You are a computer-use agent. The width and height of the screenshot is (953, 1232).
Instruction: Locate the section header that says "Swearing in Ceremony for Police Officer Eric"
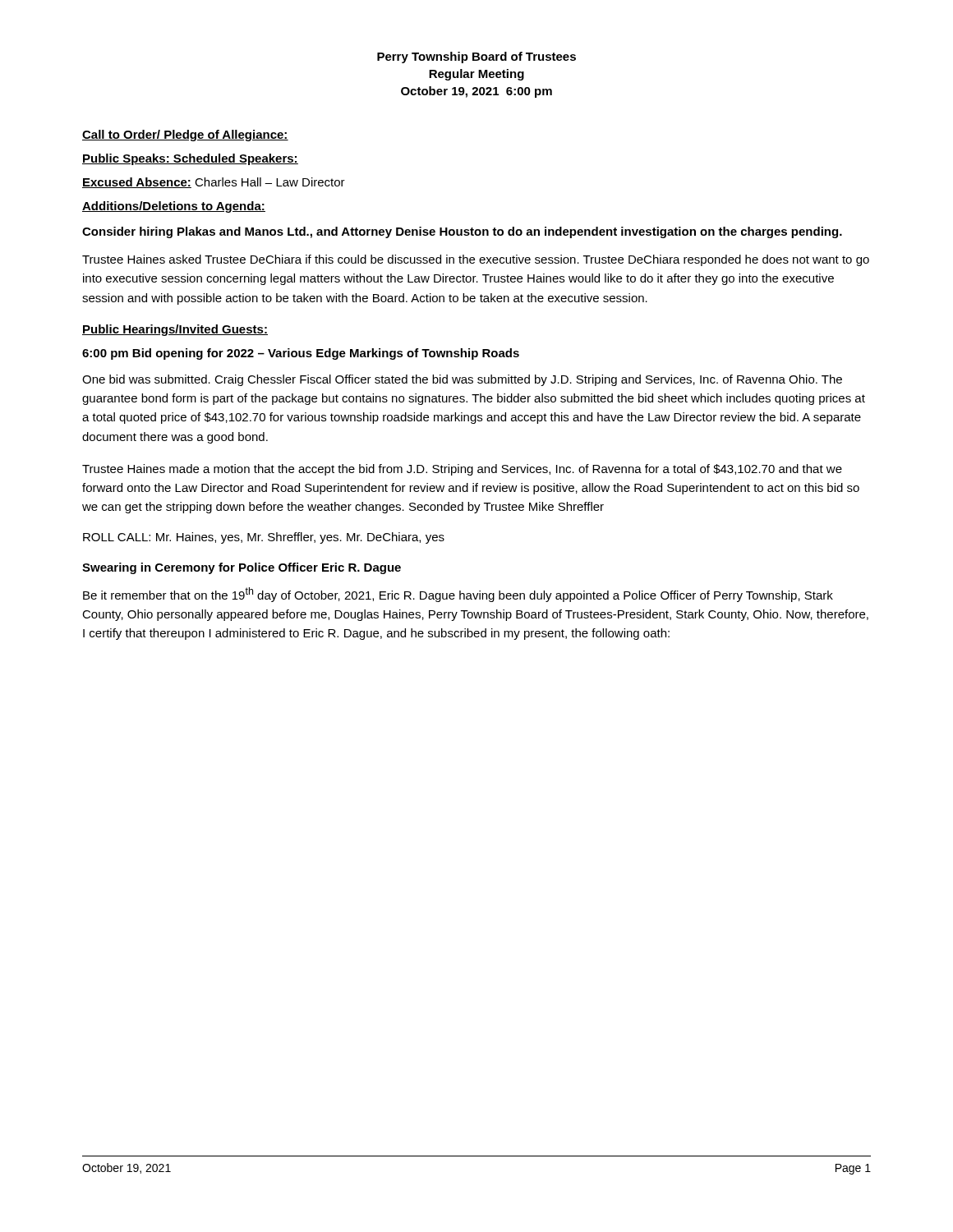[x=242, y=567]
